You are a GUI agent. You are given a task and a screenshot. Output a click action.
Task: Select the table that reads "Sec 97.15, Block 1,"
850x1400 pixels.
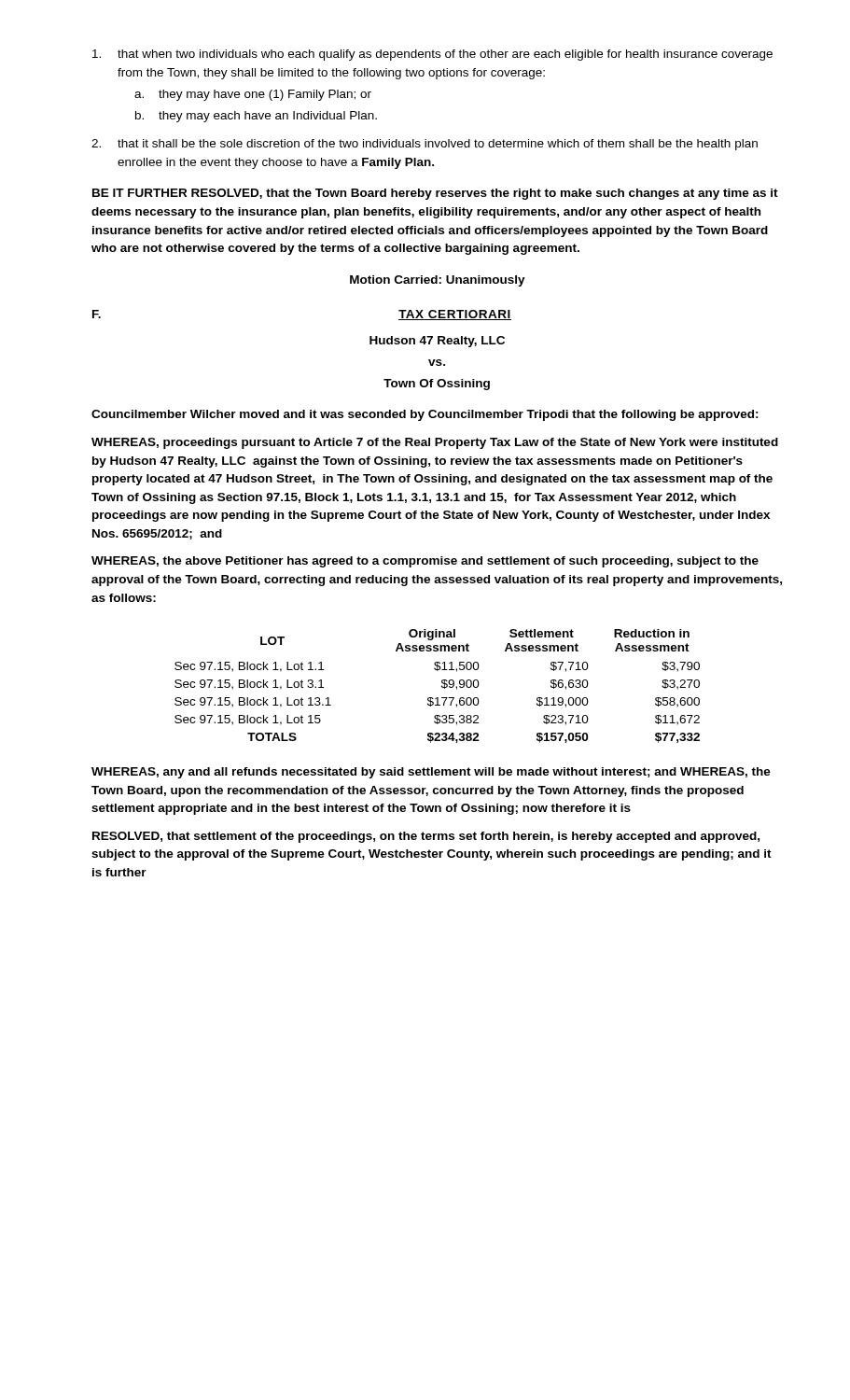tap(437, 685)
